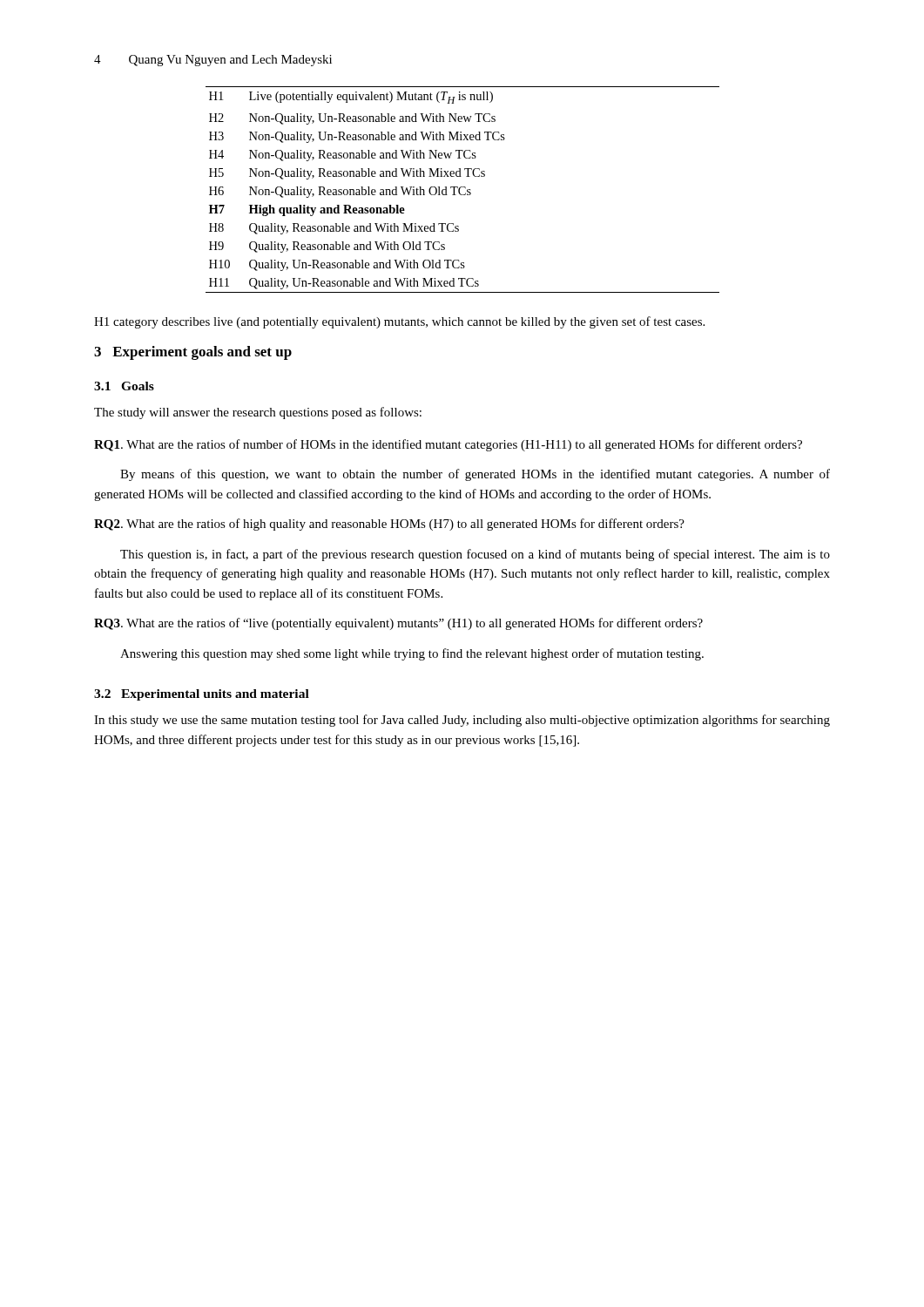924x1307 pixels.
Task: Locate the block of text that opens with "RQ2. What are the ratios of"
Action: (389, 524)
